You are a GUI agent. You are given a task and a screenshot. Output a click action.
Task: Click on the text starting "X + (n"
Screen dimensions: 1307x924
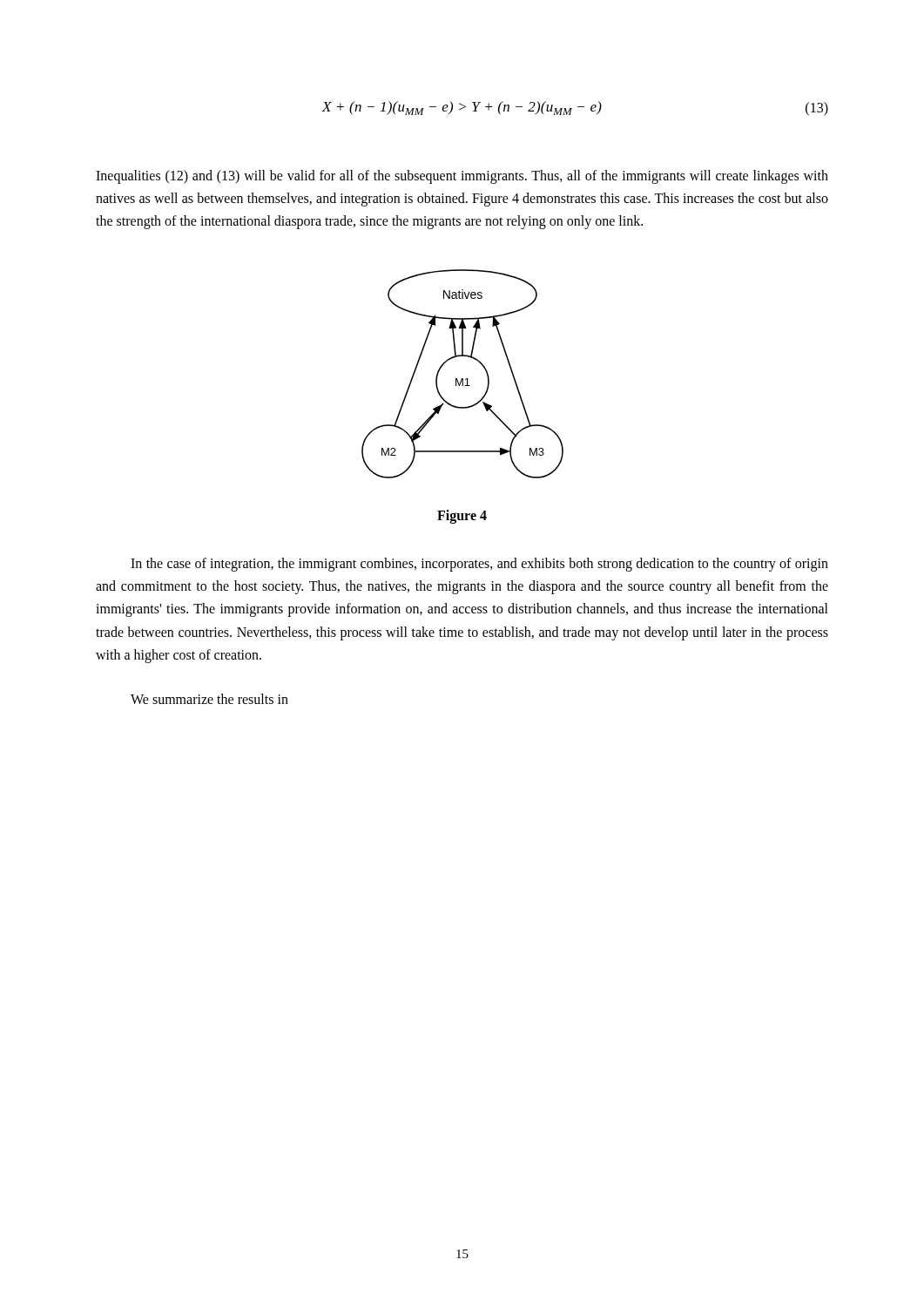pos(575,108)
